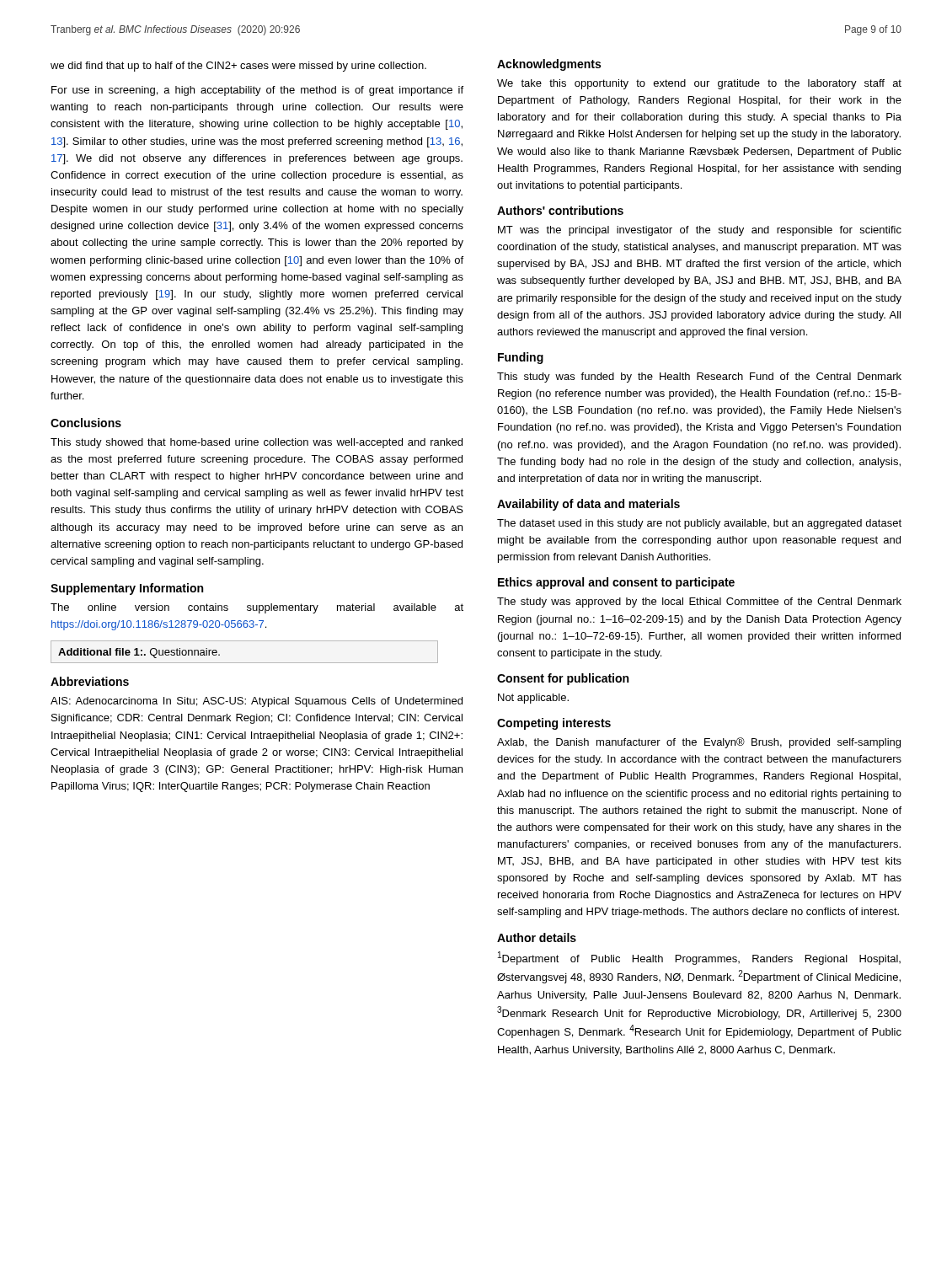Viewport: 952px width, 1264px height.
Task: Locate the text block containing "we did find that up to half"
Action: [x=239, y=65]
